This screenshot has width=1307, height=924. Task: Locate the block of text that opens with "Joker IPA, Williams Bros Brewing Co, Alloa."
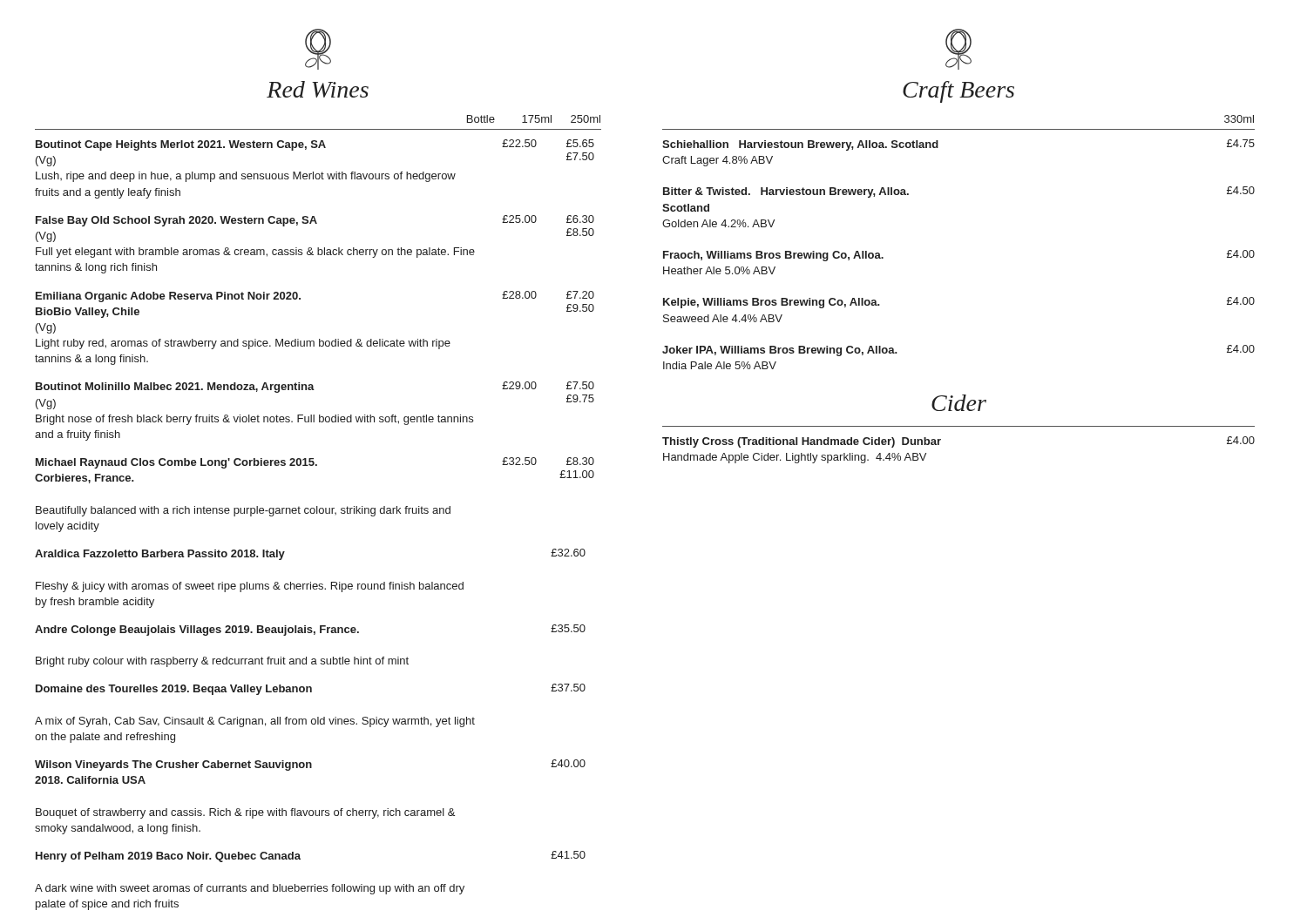(782, 351)
